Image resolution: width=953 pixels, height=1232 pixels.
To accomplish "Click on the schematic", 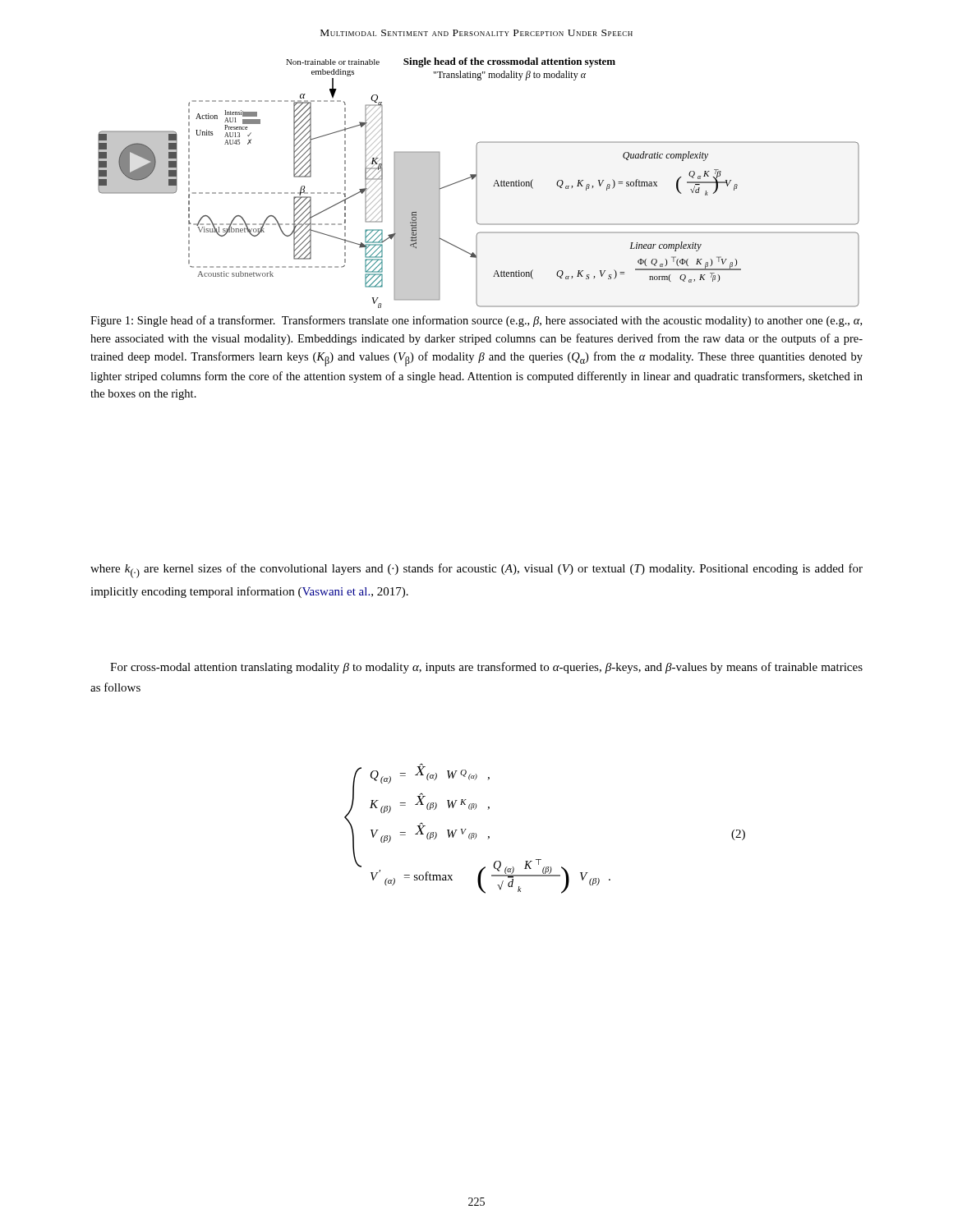I will [x=476, y=181].
